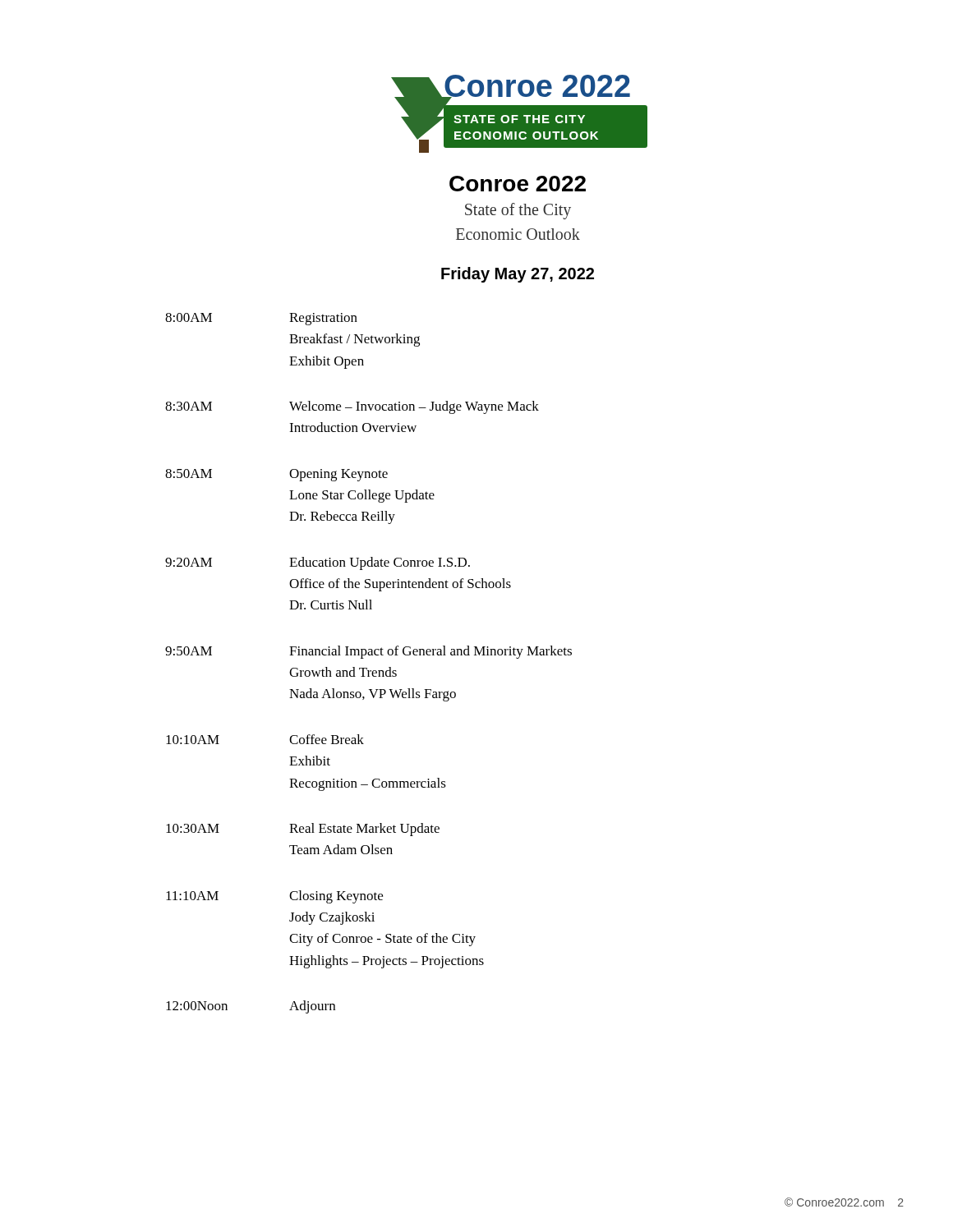
Task: Point to the block beginning "8:30AM Welcome – Invocation – Judge"
Action: coord(352,407)
